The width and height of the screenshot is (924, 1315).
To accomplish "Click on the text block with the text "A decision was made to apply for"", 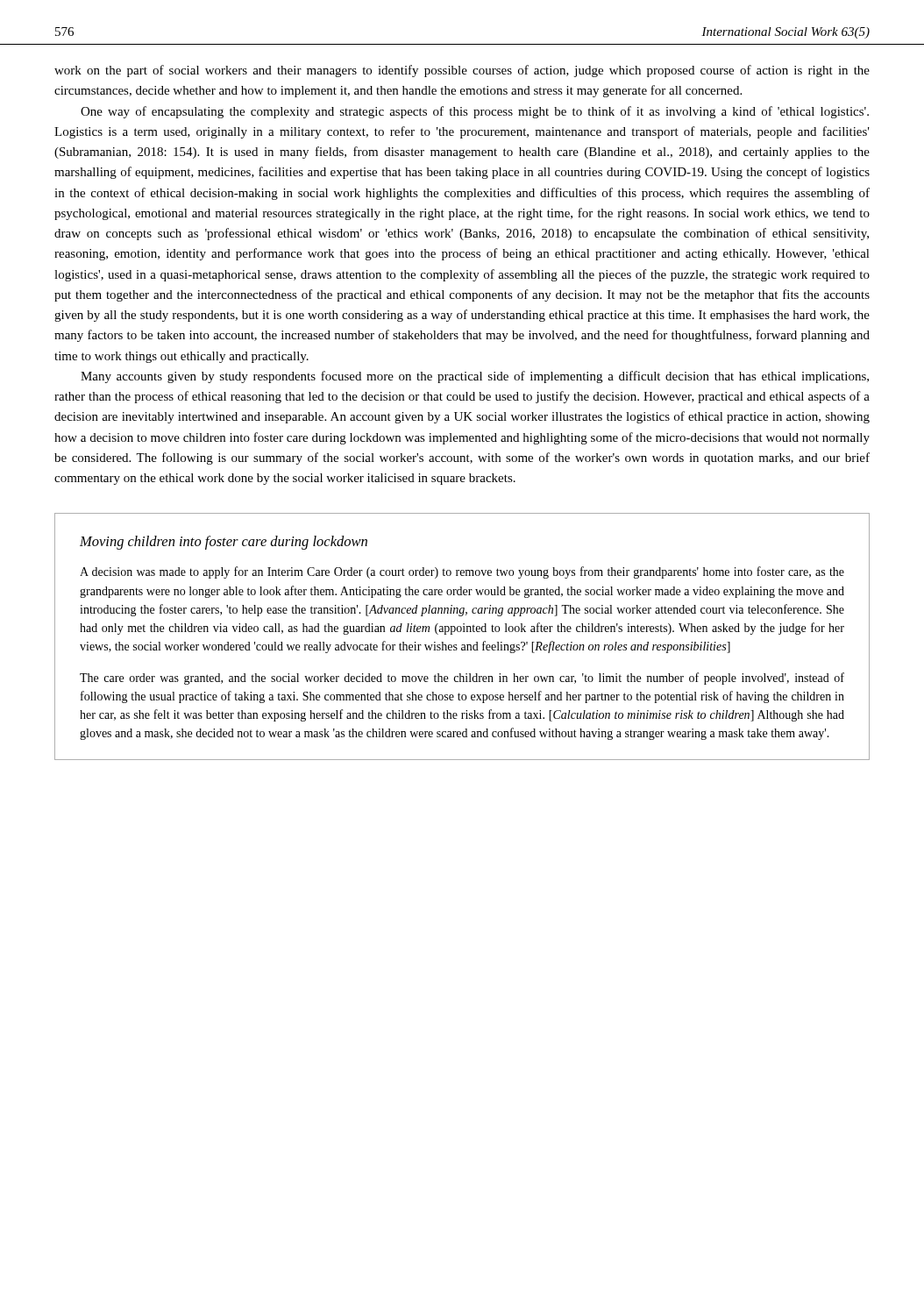I will pos(462,610).
